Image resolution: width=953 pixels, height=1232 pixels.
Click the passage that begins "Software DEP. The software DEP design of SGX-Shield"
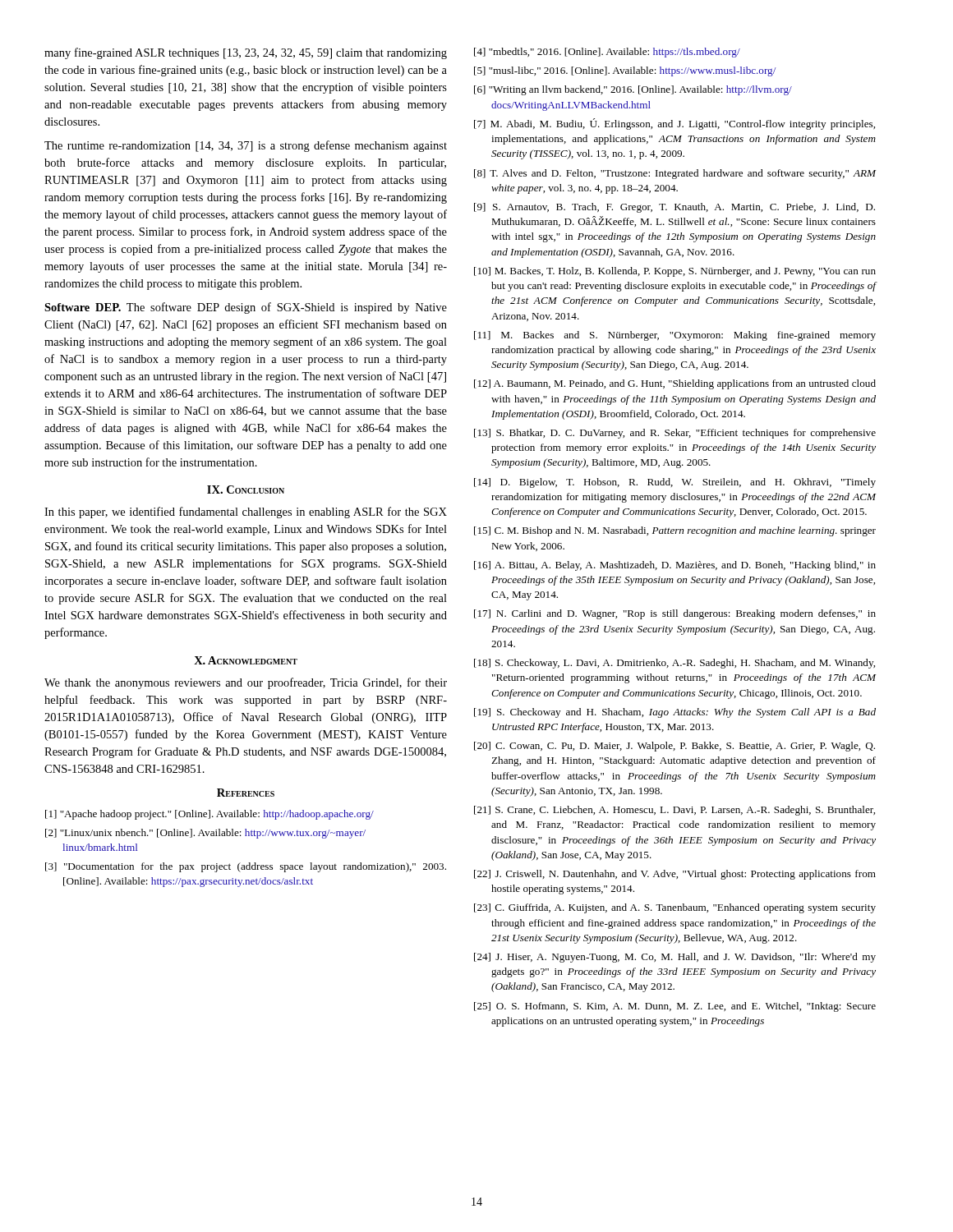click(x=246, y=385)
